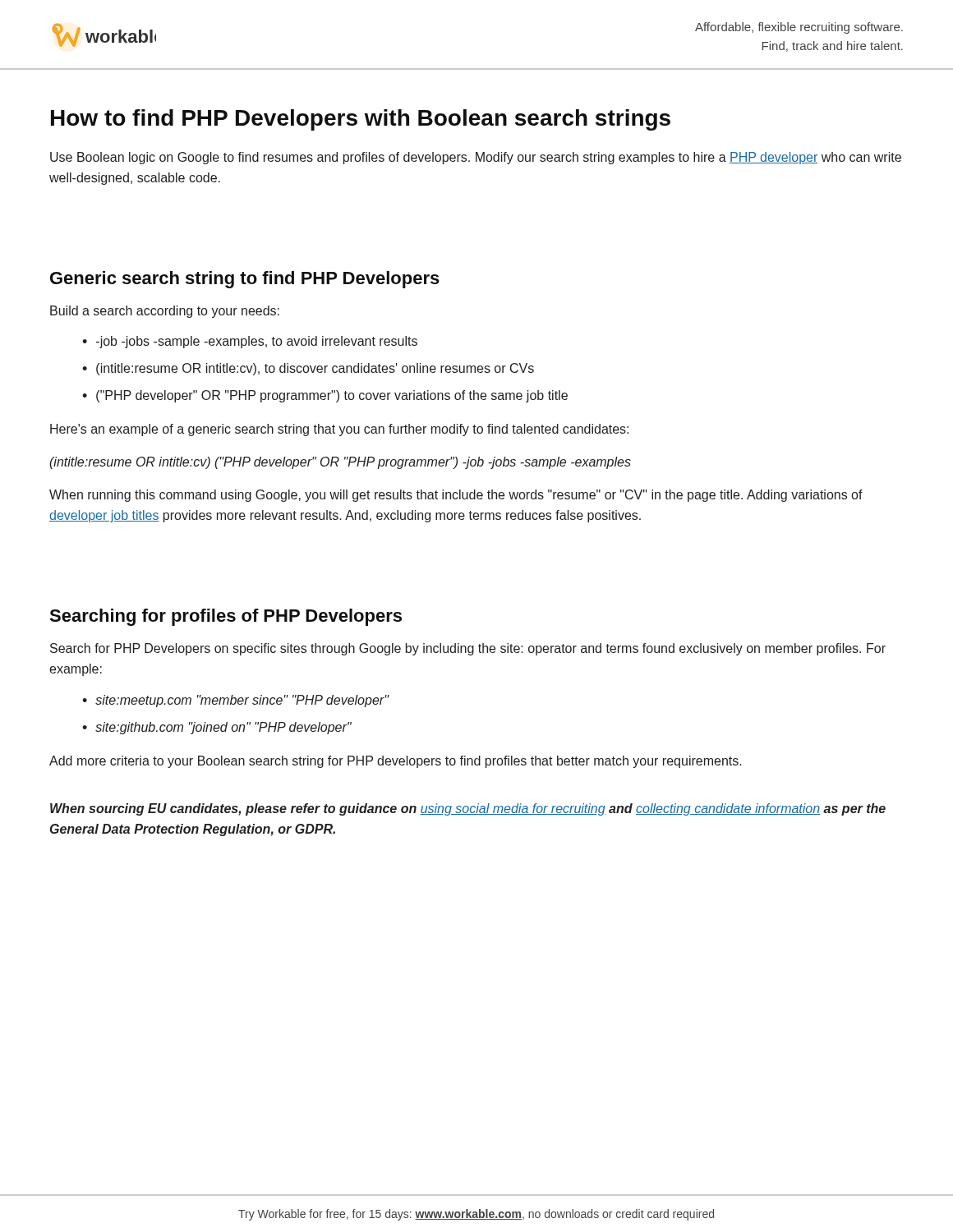Screen dimensions: 1232x953
Task: Find the text block that reads "Build a search"
Action: click(165, 311)
